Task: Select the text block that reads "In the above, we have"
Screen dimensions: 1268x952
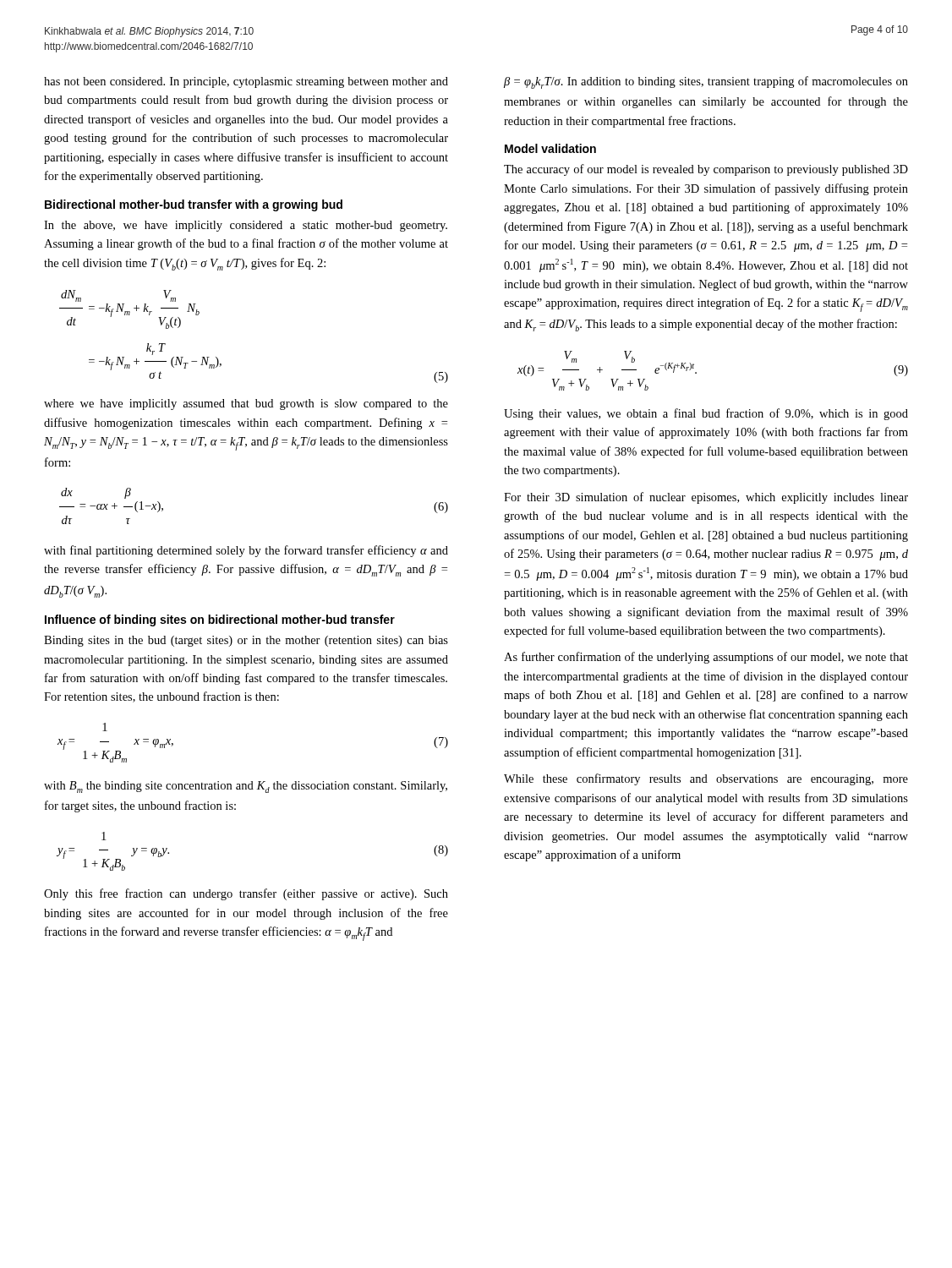Action: 246,245
